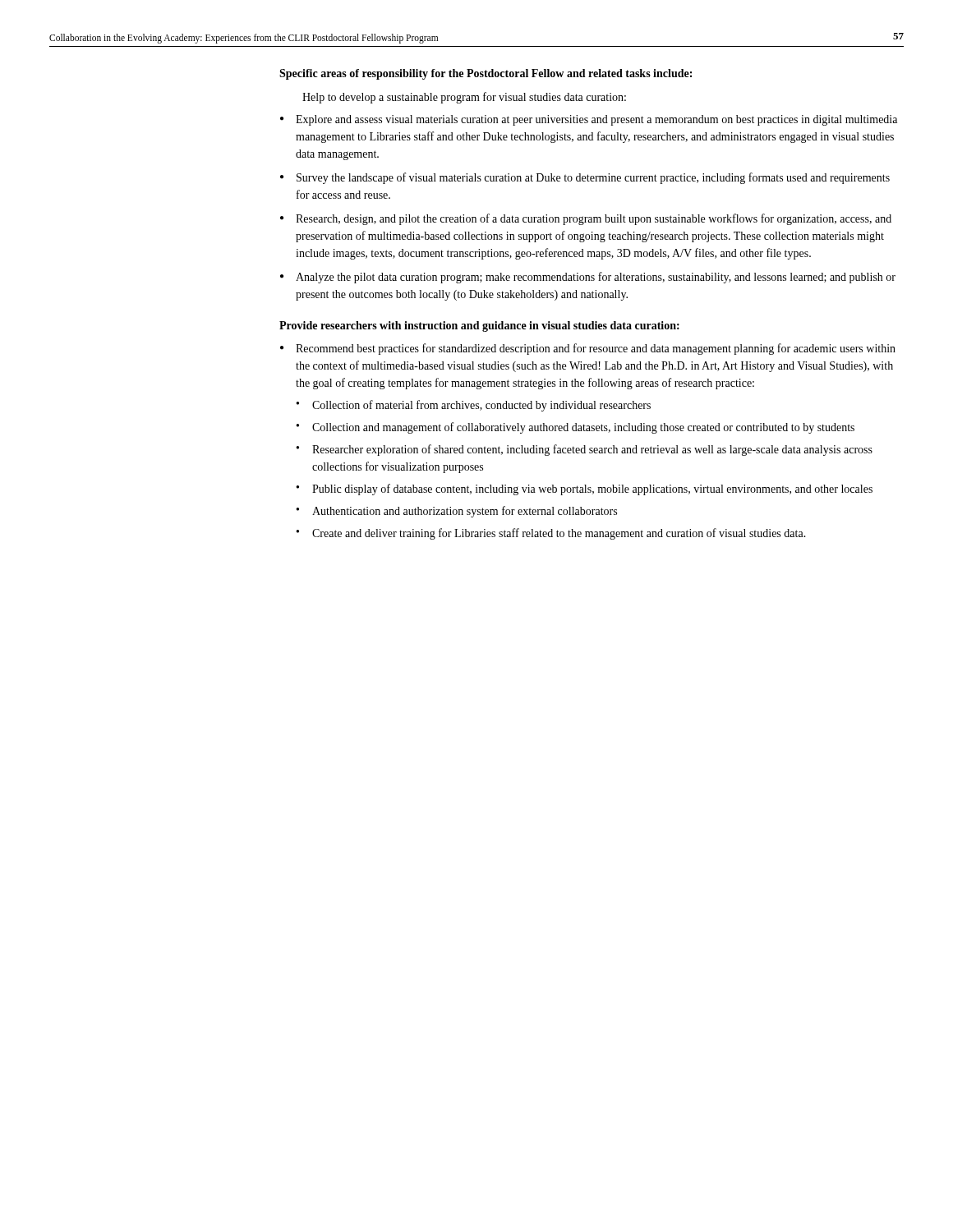953x1232 pixels.
Task: Select the list item that reads "Collection of material from archives, conducted by"
Action: pos(482,405)
